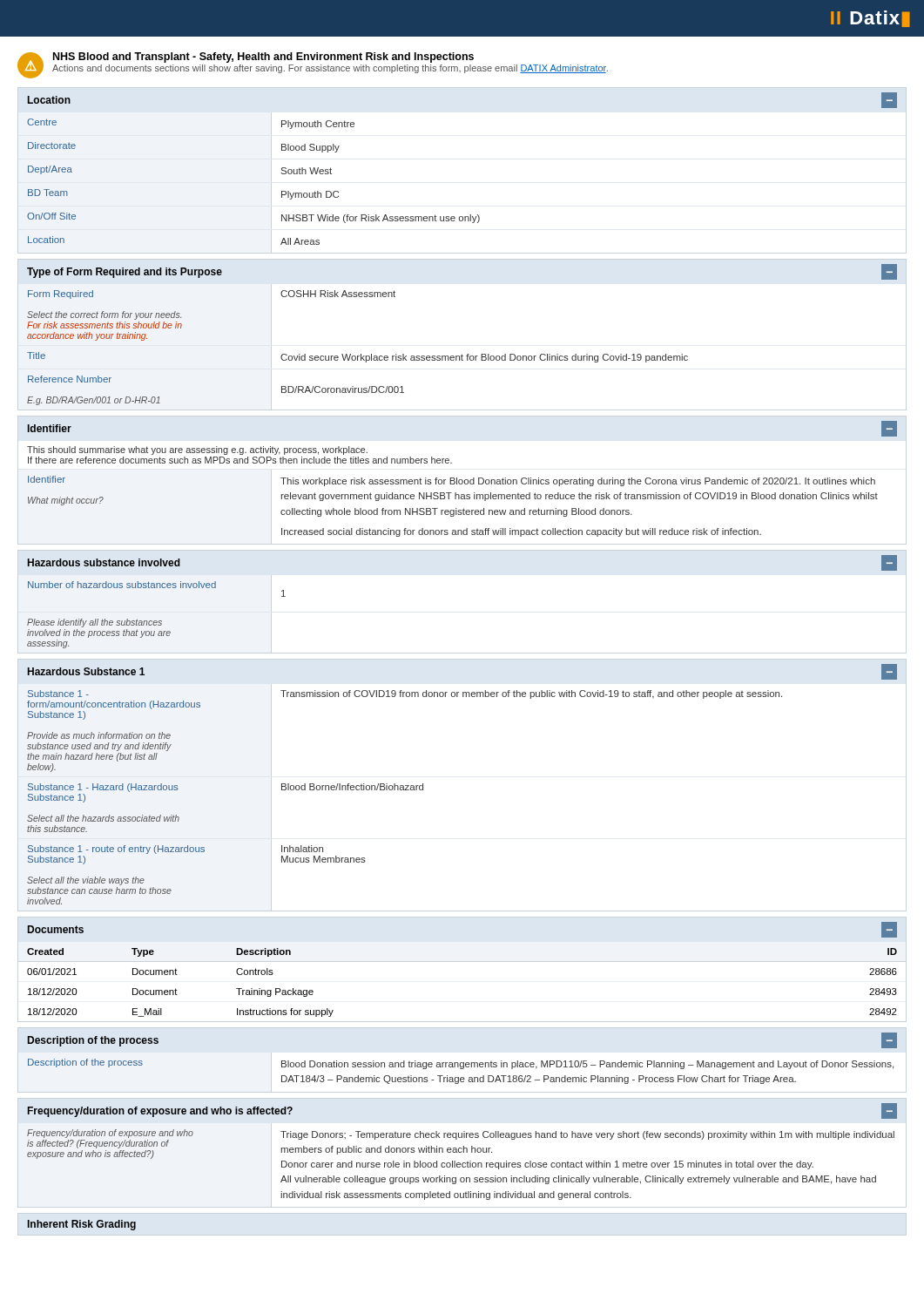Find the table that mentions "Description of the process"

(x=462, y=1072)
